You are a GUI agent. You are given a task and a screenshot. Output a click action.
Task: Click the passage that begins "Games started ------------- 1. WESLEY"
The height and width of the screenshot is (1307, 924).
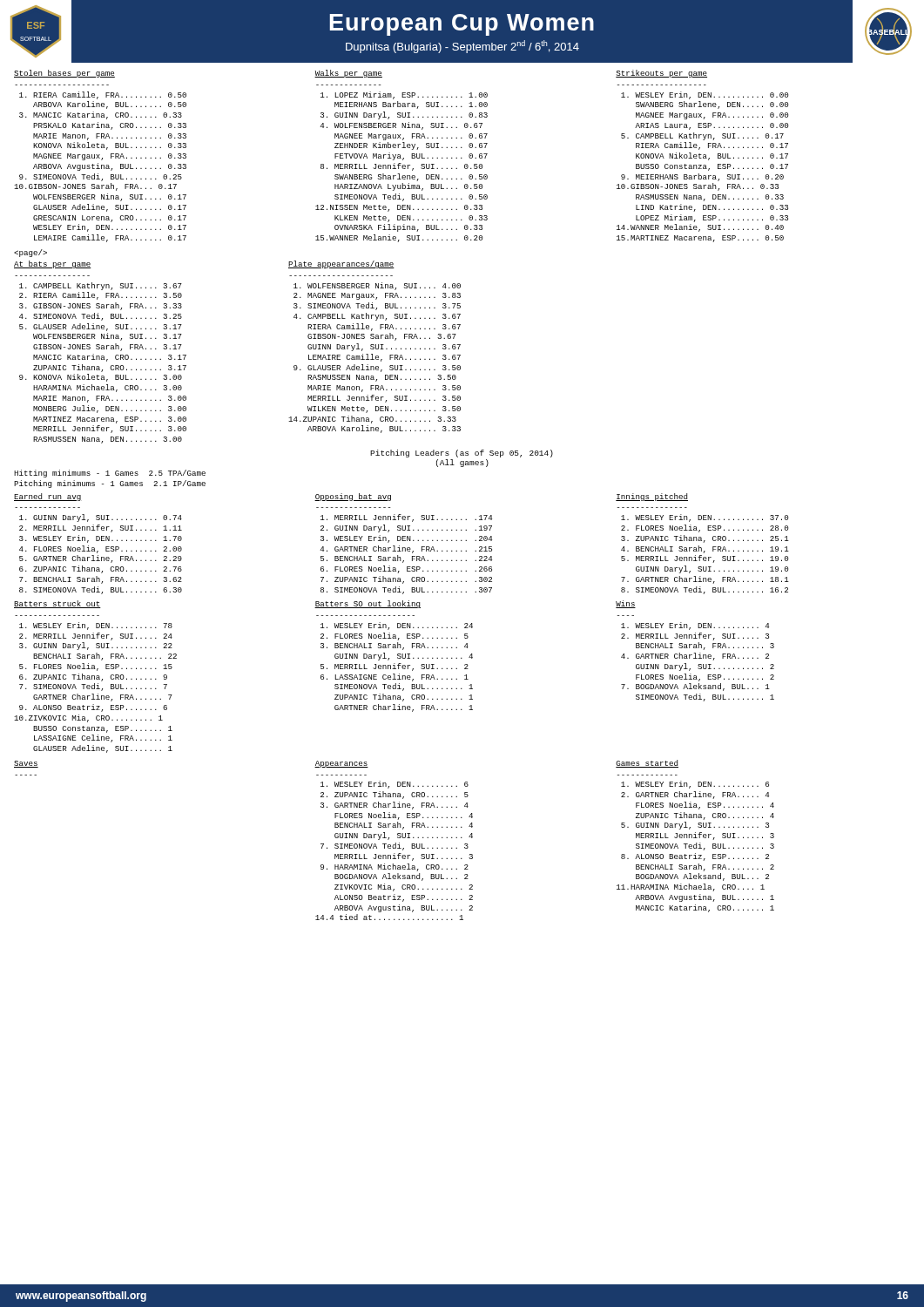[763, 836]
